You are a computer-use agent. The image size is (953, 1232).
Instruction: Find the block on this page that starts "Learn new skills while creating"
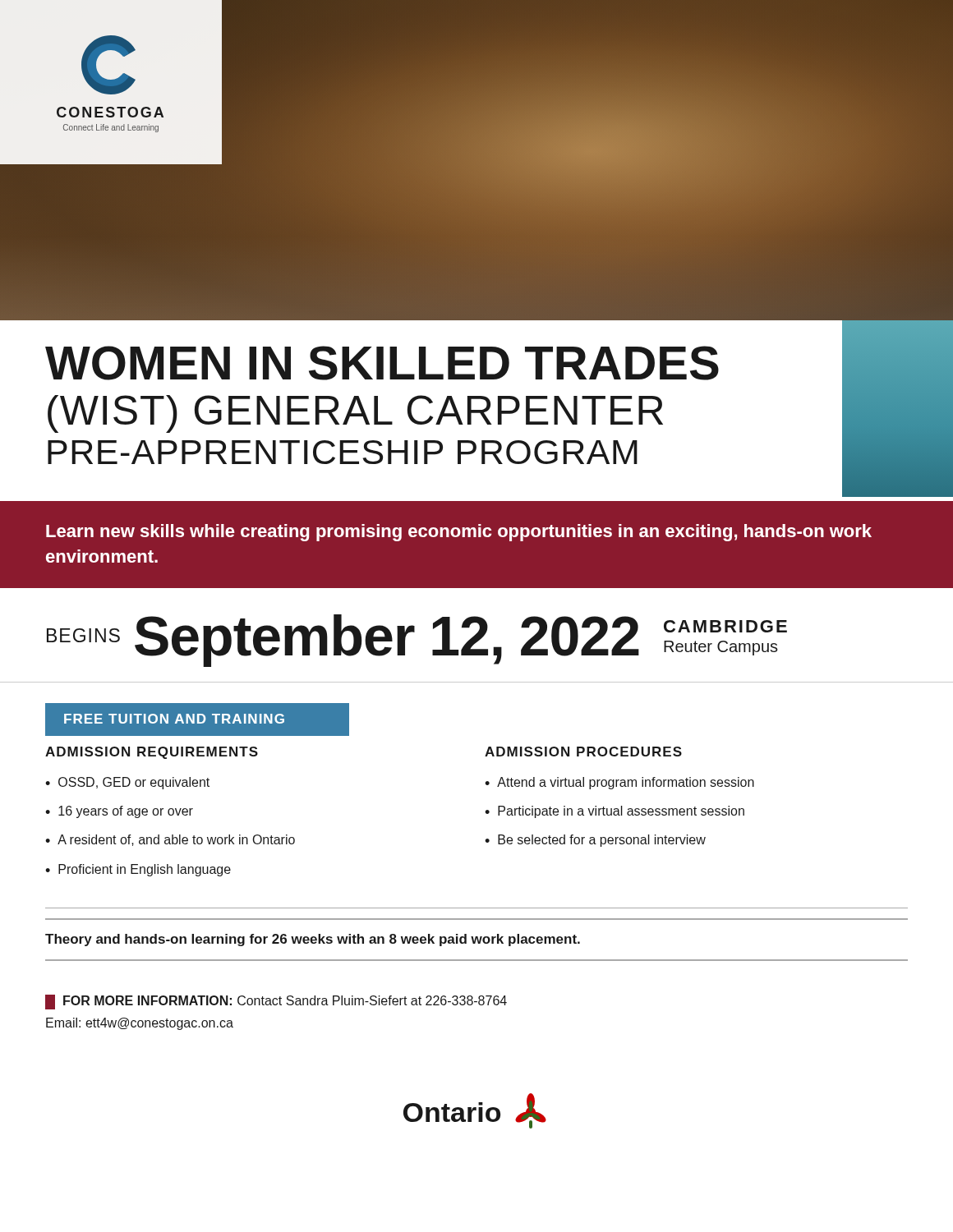point(476,544)
